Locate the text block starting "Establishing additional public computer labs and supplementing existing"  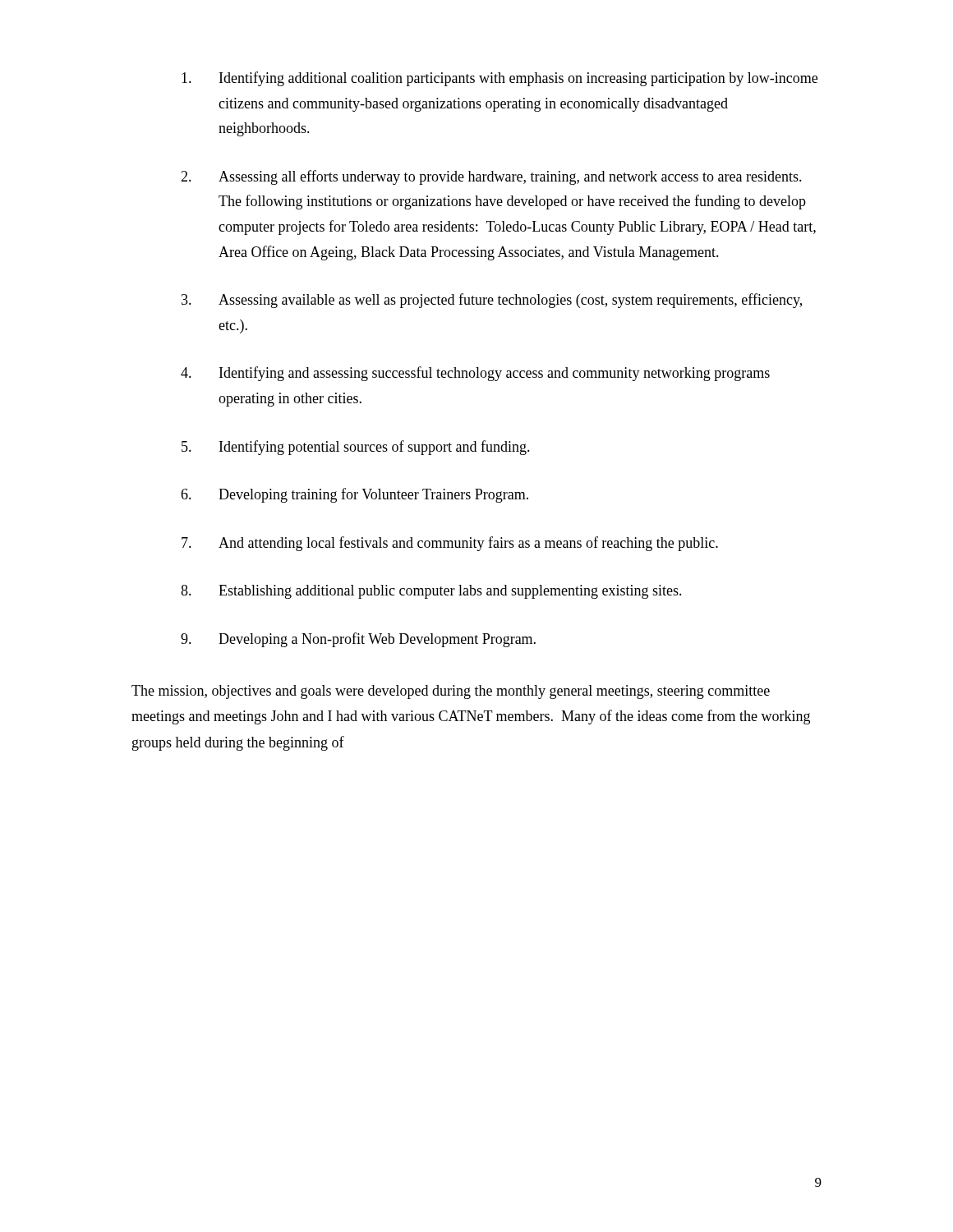tap(520, 591)
